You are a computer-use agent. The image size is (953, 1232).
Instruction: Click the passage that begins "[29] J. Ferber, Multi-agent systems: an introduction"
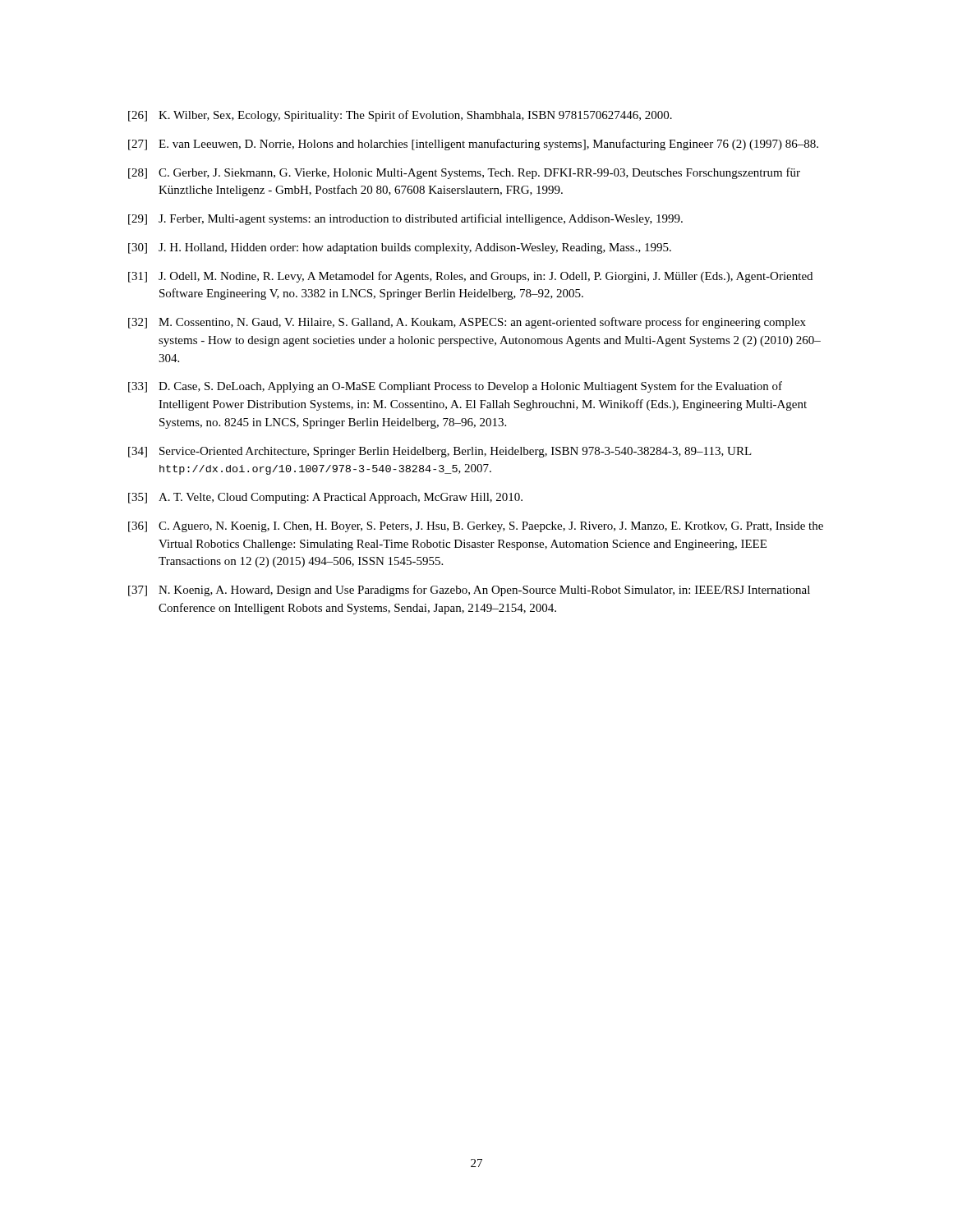pos(476,219)
